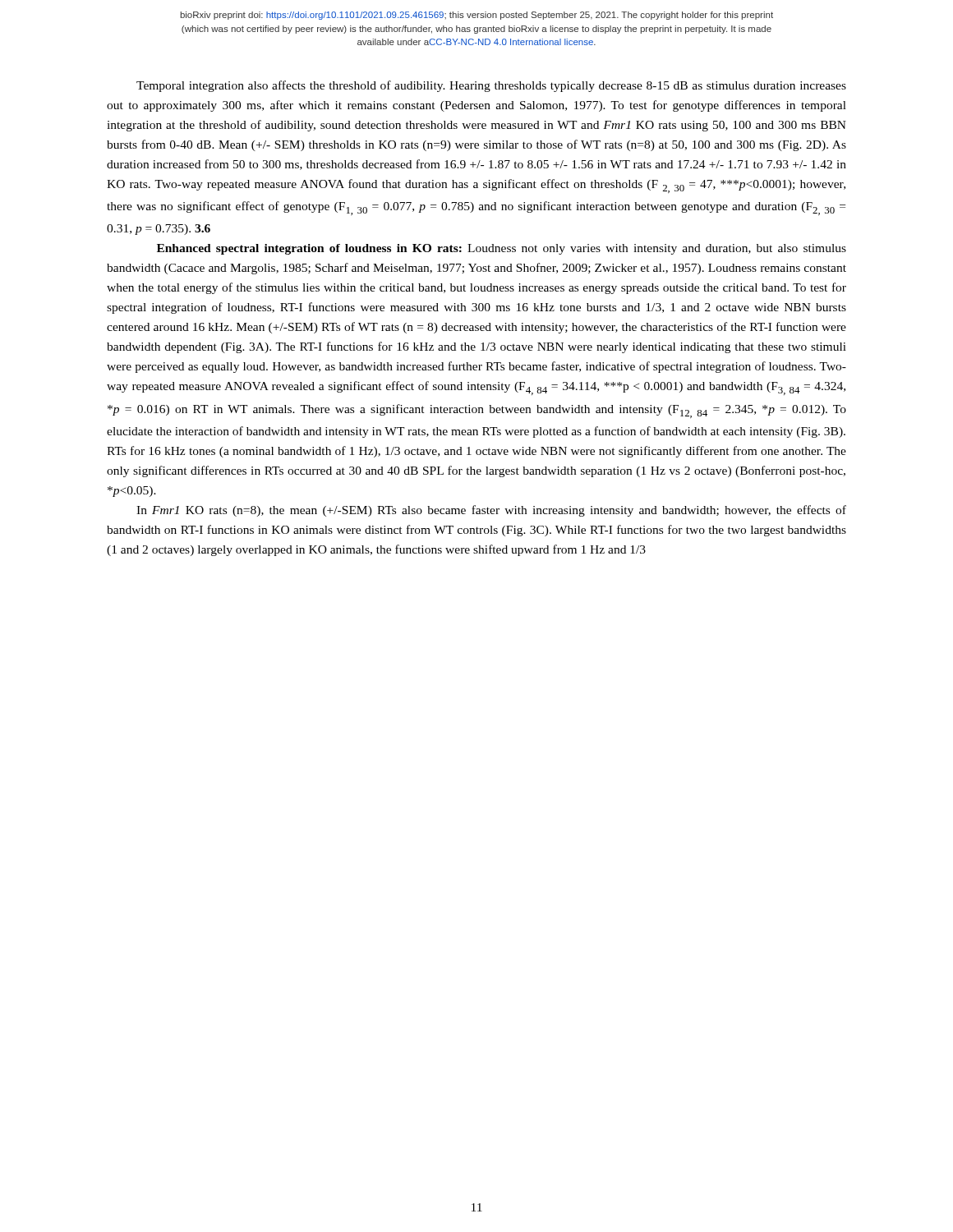Screen dimensions: 1232x953
Task: Navigate to the text starting "In Fmr1 KO rats (n=8),"
Action: [x=476, y=530]
